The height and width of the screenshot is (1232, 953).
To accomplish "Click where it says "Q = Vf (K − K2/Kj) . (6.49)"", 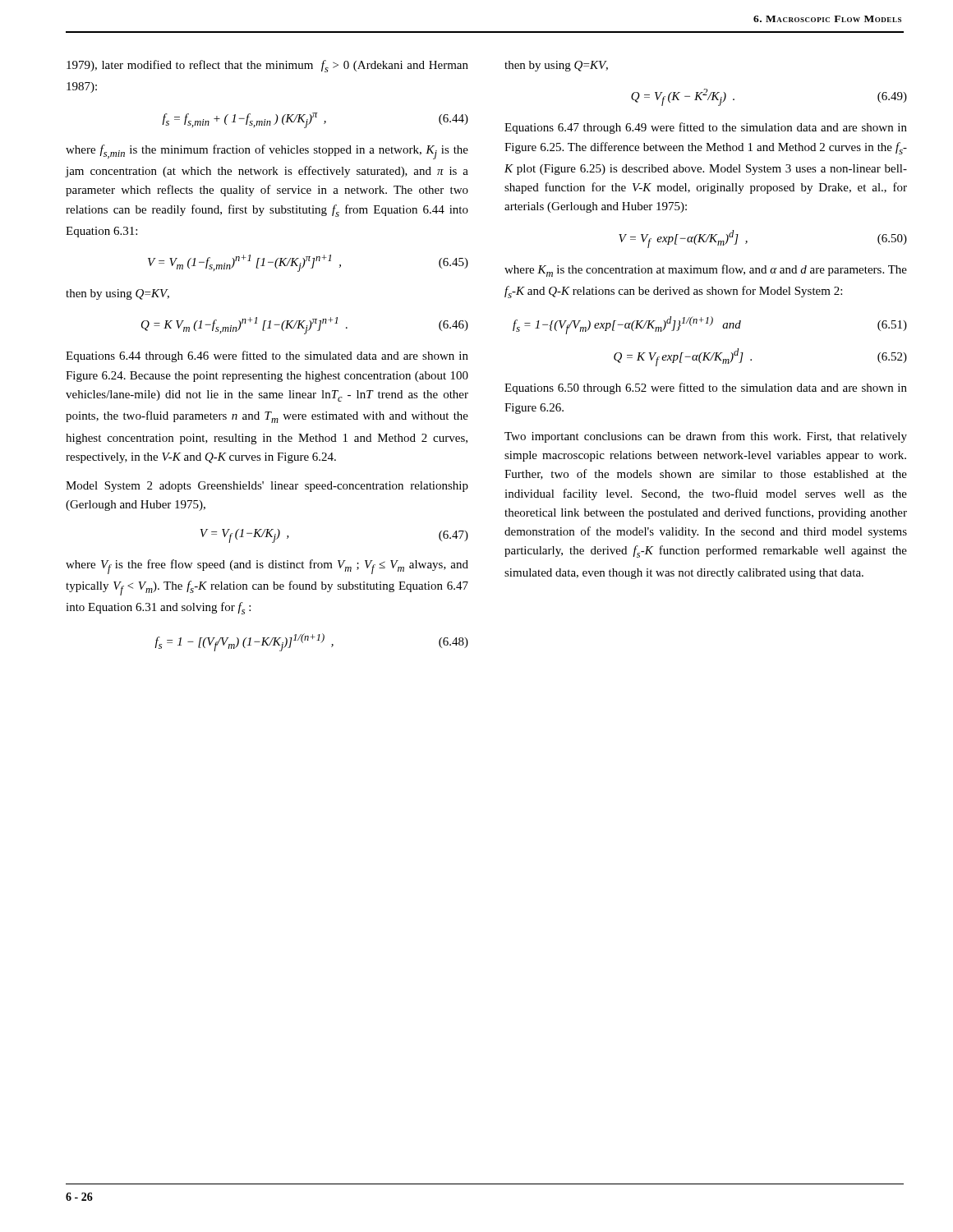I will click(x=706, y=97).
